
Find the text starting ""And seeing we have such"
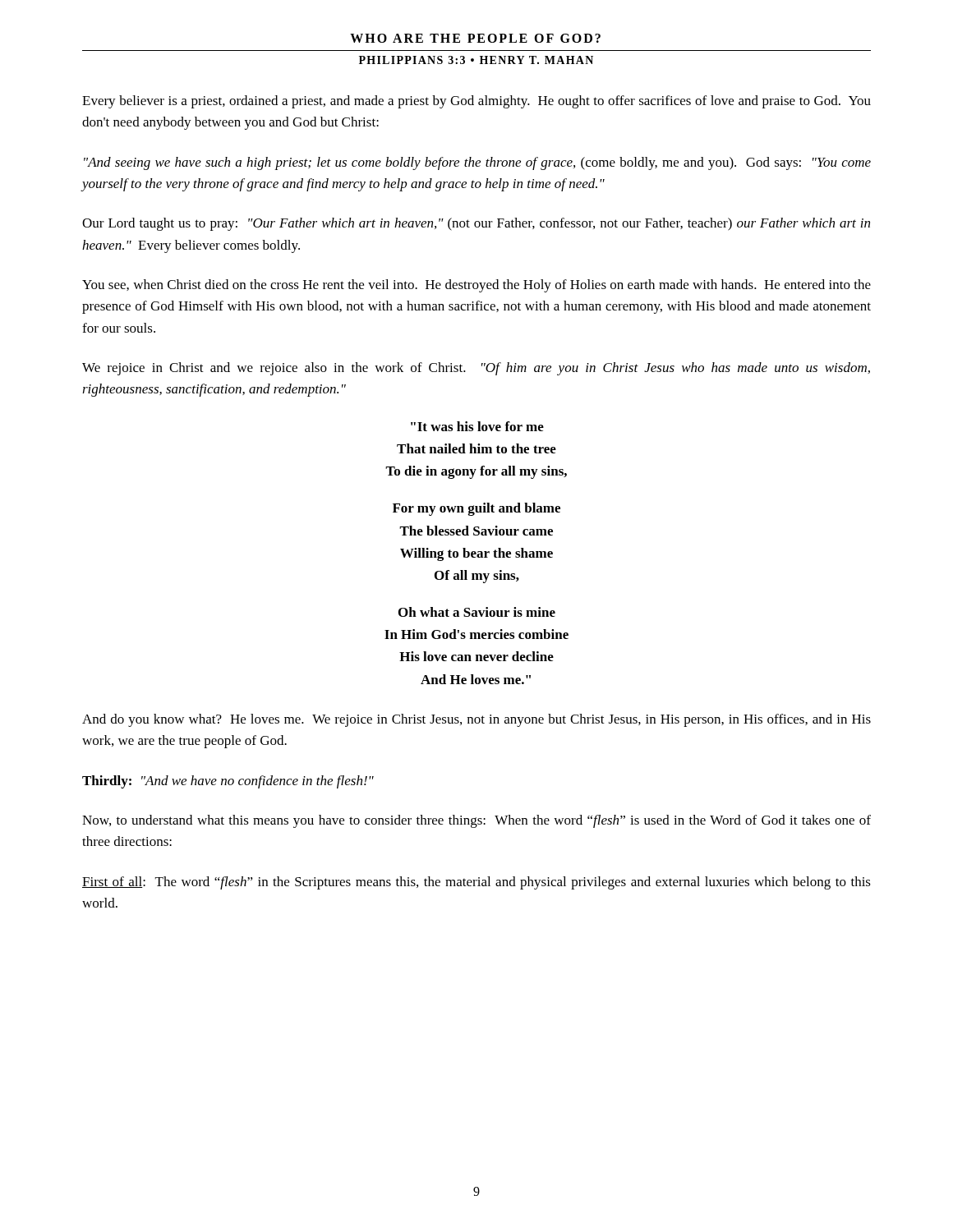(476, 173)
